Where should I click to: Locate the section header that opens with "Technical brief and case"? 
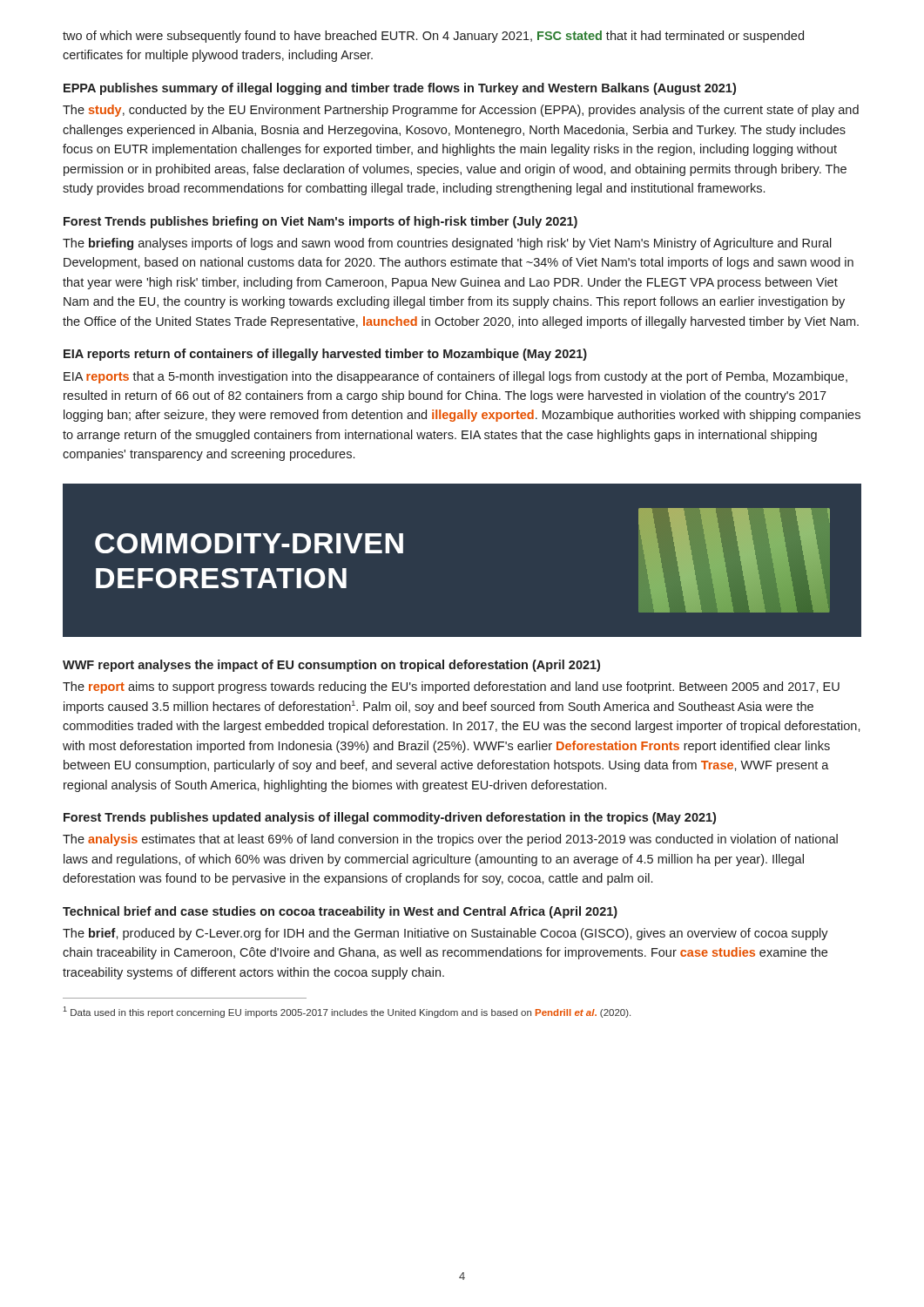(340, 911)
